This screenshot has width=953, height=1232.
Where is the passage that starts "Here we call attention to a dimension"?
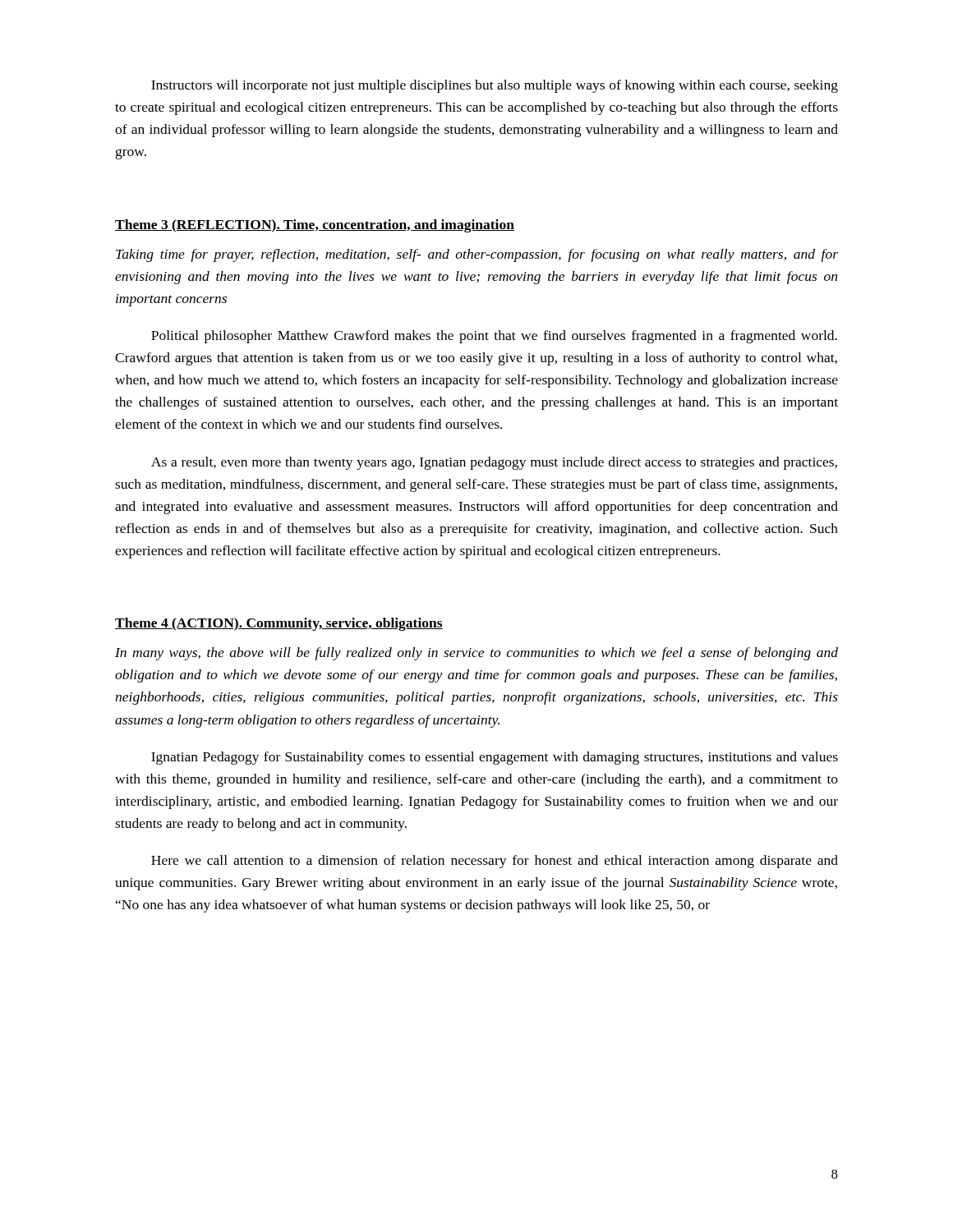click(476, 883)
